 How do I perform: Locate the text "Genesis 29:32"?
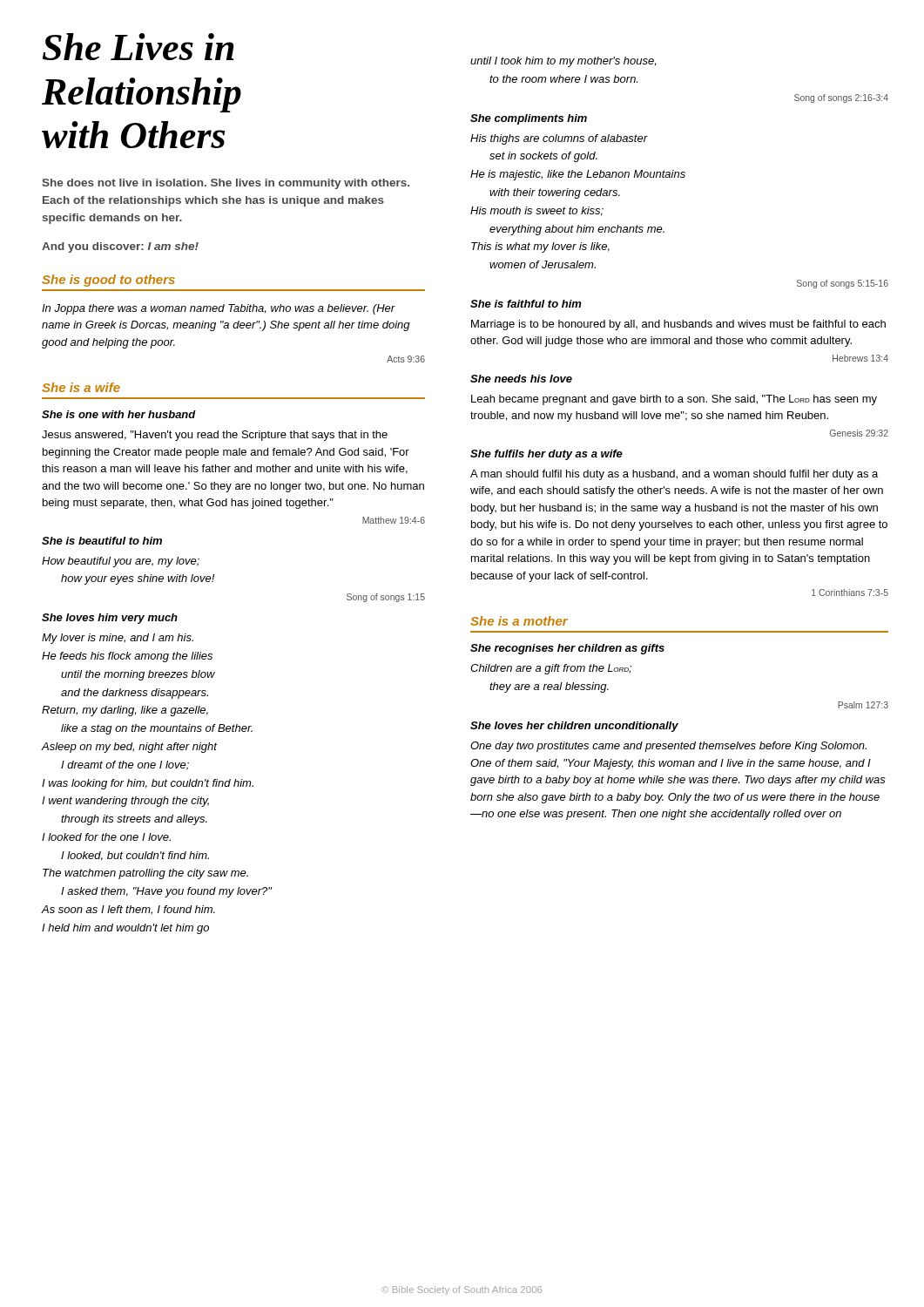[x=859, y=433]
